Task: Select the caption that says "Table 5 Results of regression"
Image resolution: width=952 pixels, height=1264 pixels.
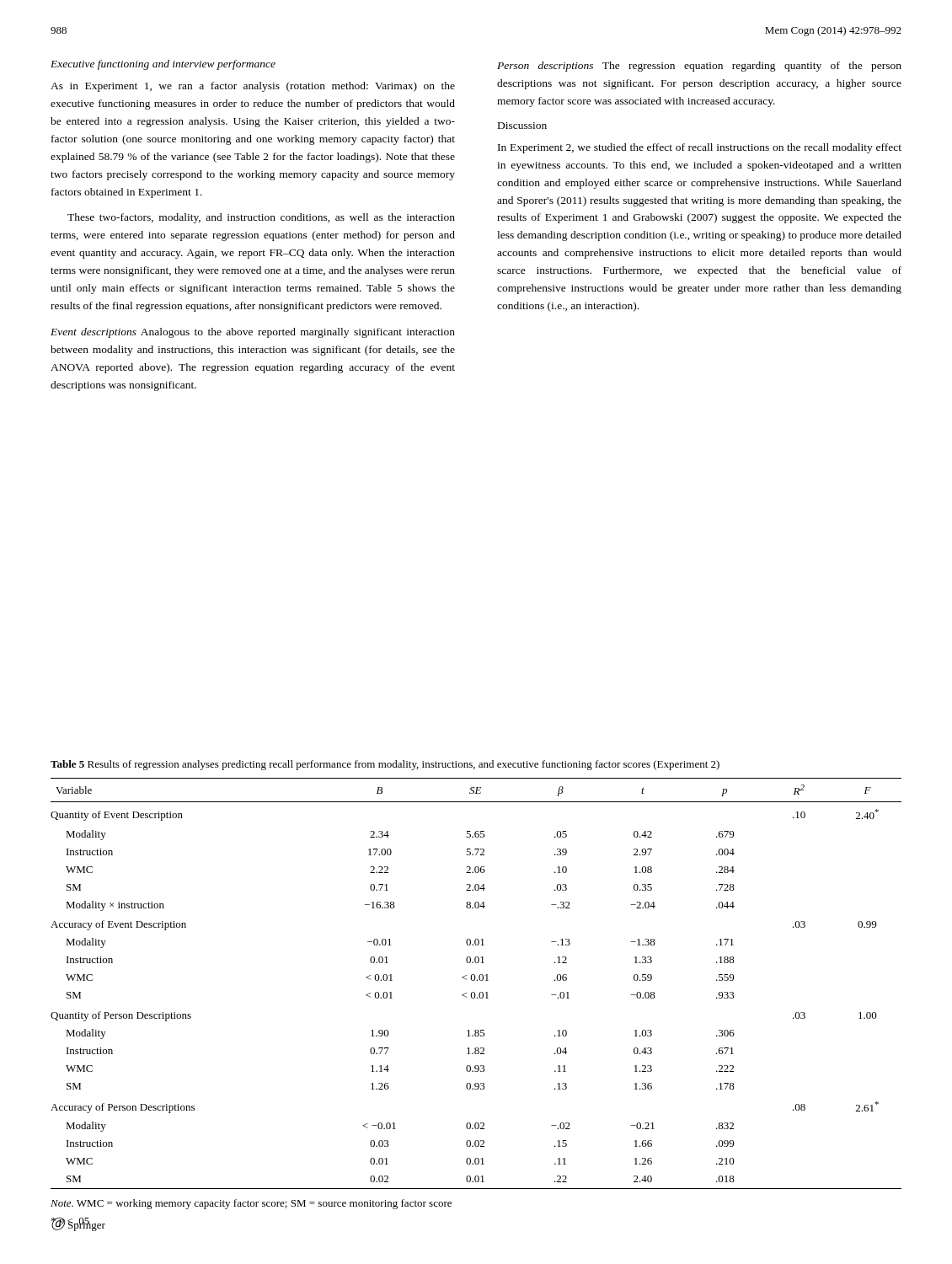Action: click(x=385, y=764)
